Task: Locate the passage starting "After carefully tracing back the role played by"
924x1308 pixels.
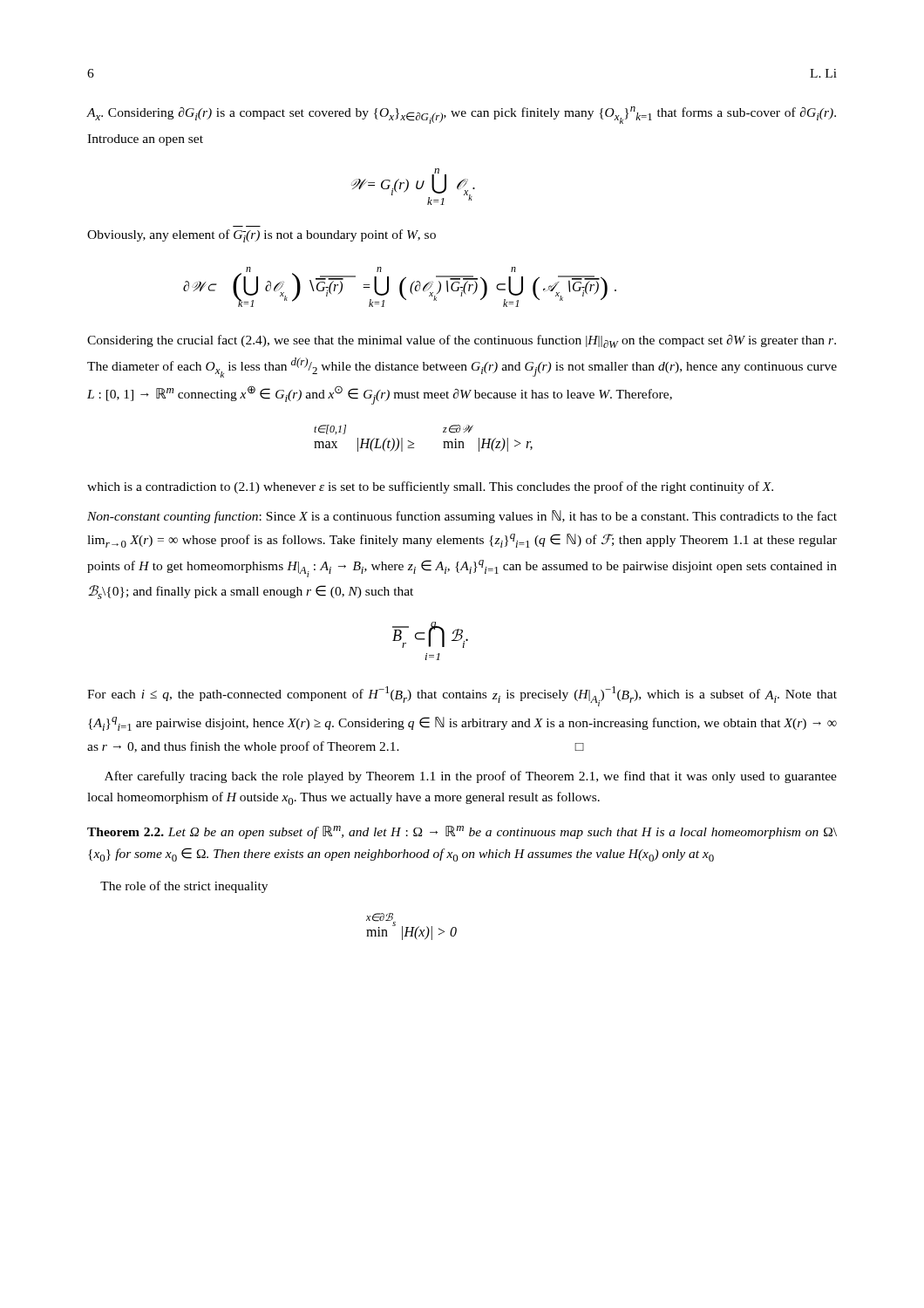Action: [x=462, y=788]
